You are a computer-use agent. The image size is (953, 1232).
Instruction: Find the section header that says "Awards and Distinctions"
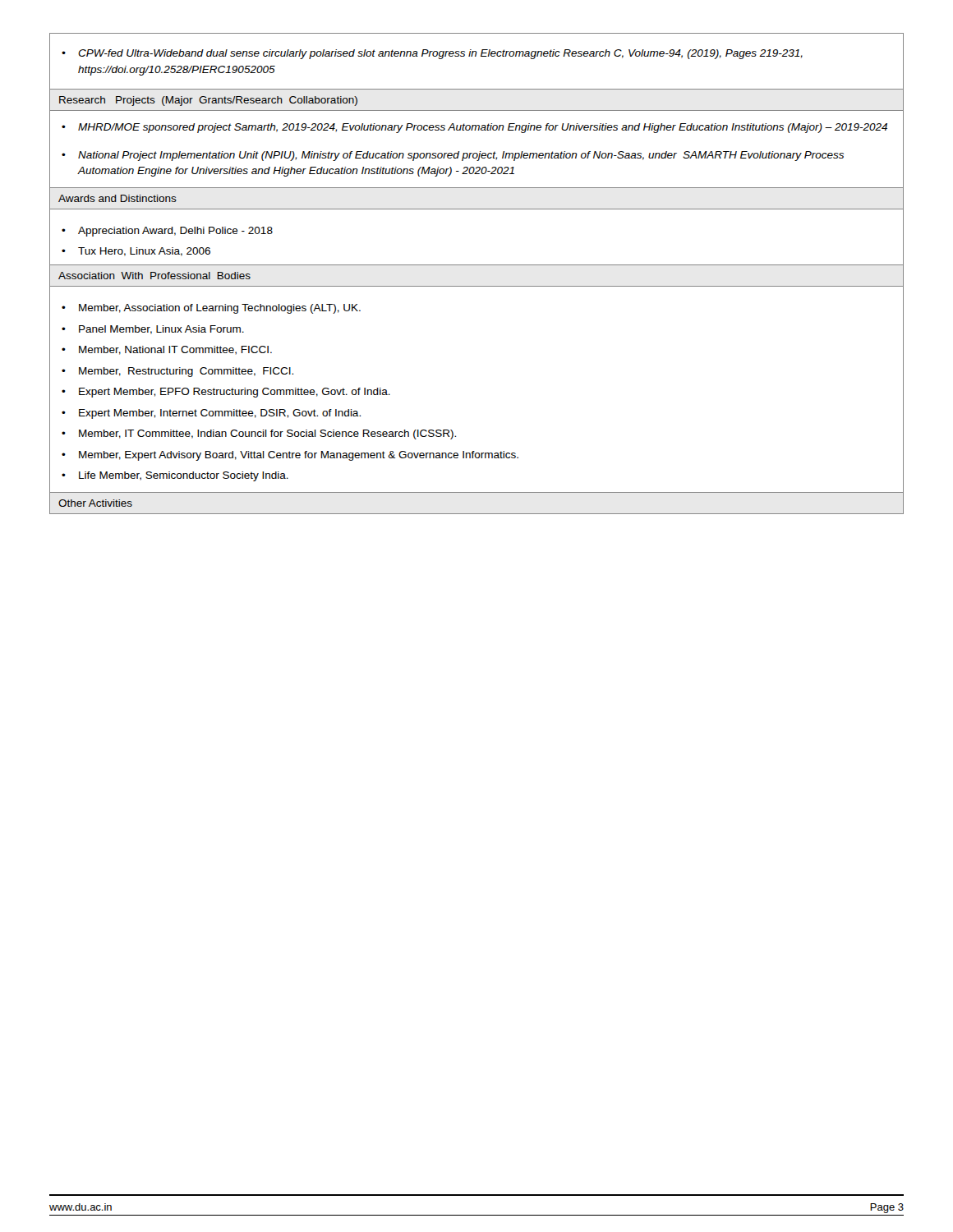117,198
